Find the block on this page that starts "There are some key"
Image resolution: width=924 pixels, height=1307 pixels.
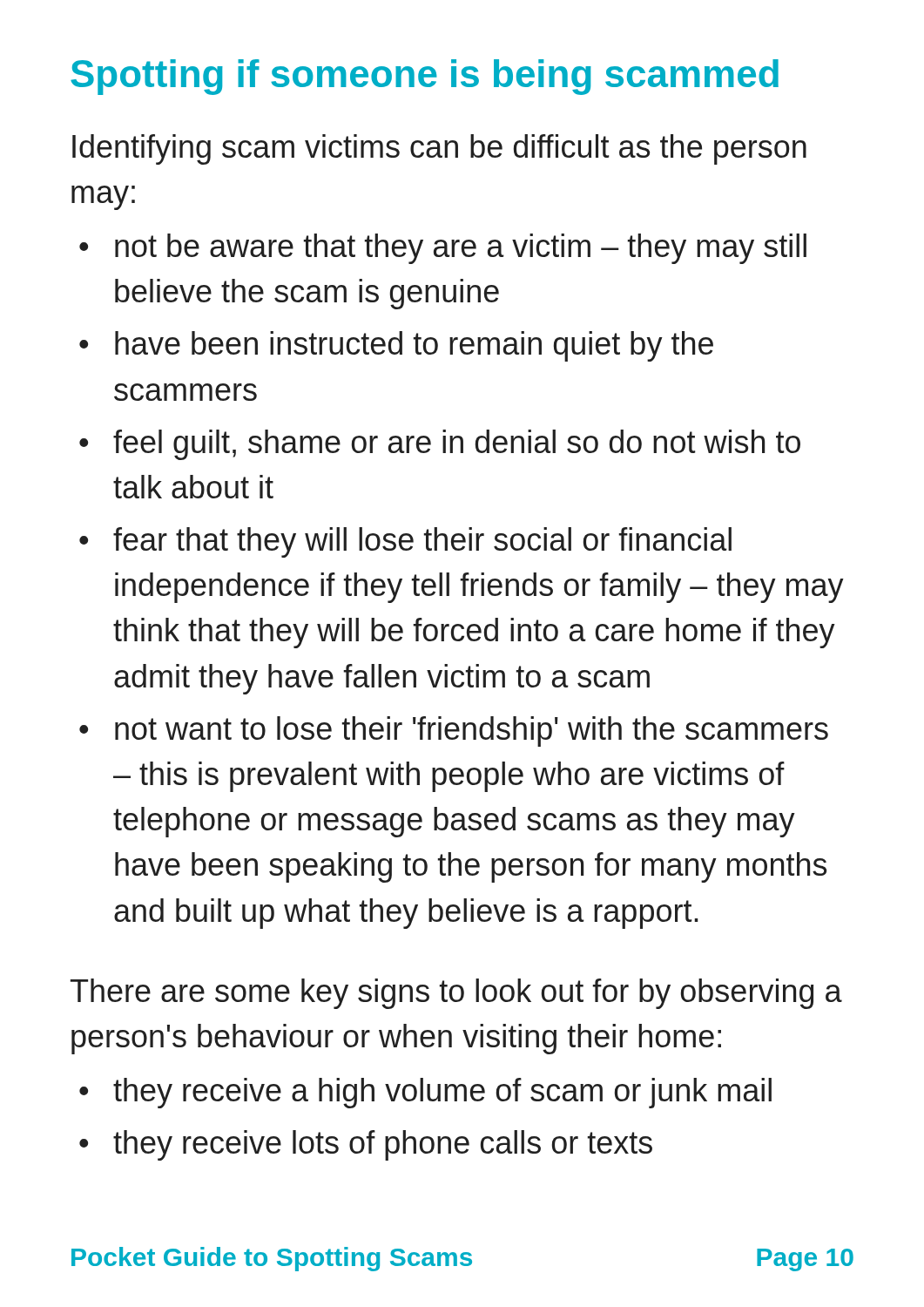pyautogui.click(x=462, y=1014)
